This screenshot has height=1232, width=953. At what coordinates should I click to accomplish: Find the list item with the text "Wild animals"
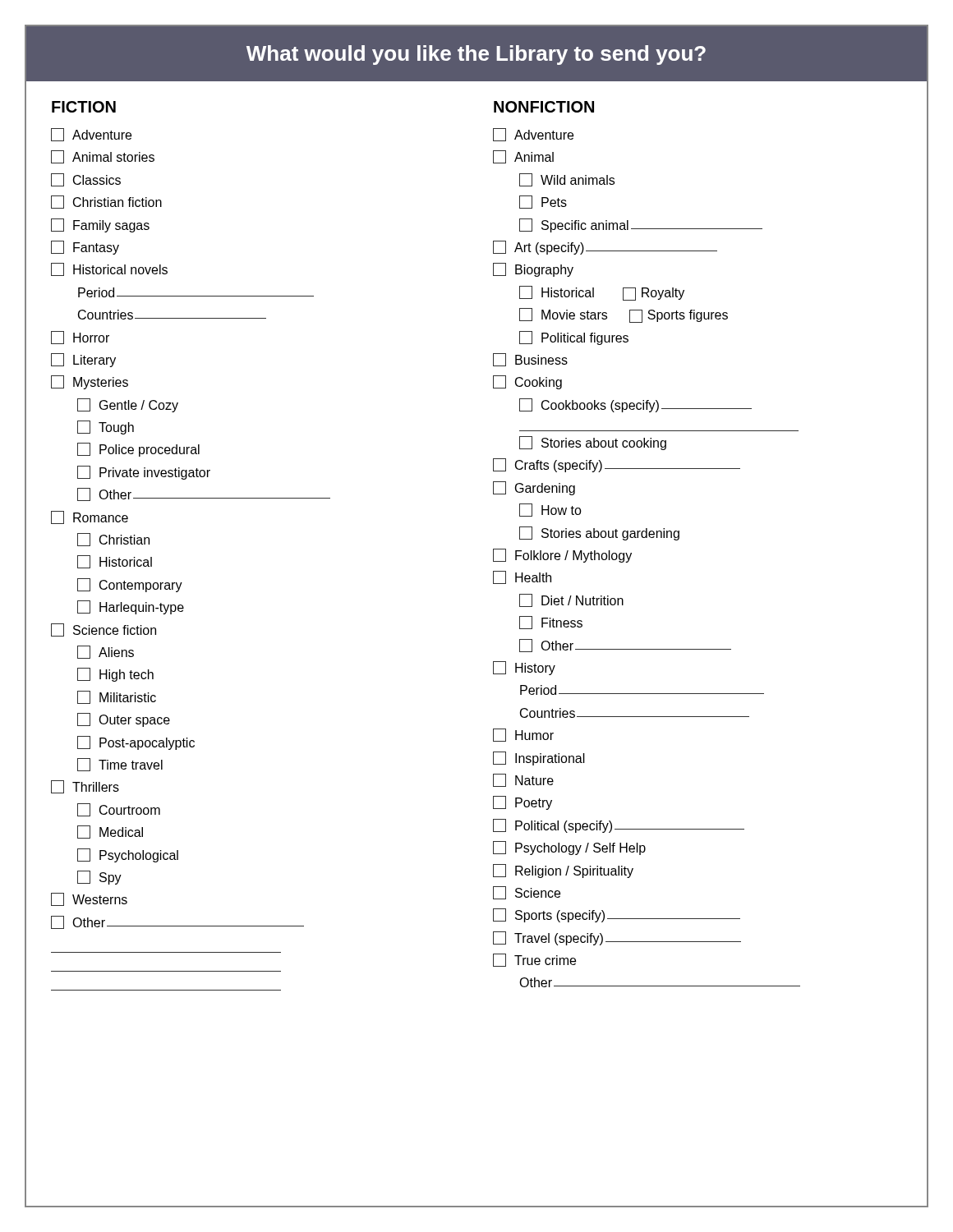(x=567, y=180)
